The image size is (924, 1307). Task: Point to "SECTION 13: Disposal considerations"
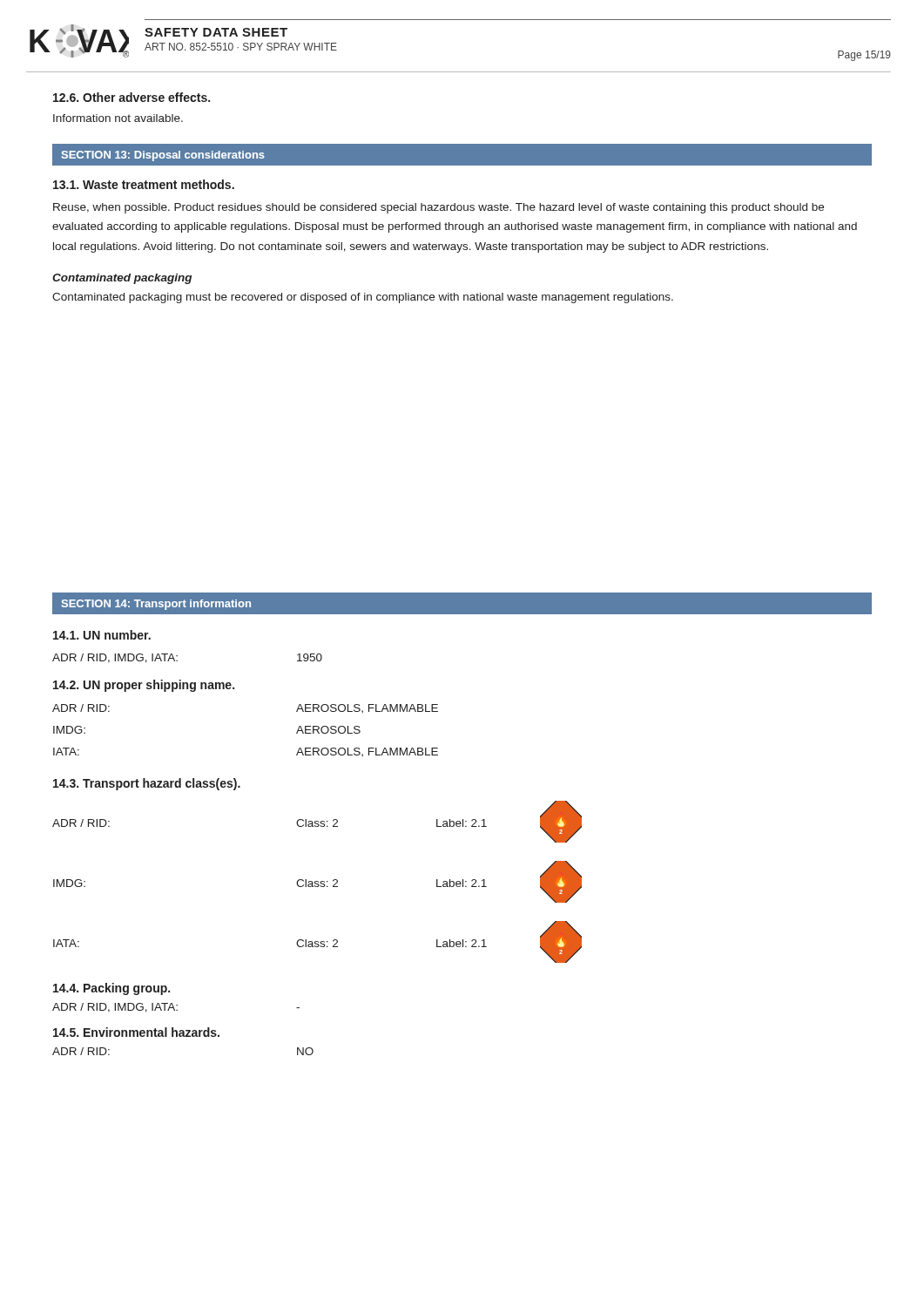point(163,154)
